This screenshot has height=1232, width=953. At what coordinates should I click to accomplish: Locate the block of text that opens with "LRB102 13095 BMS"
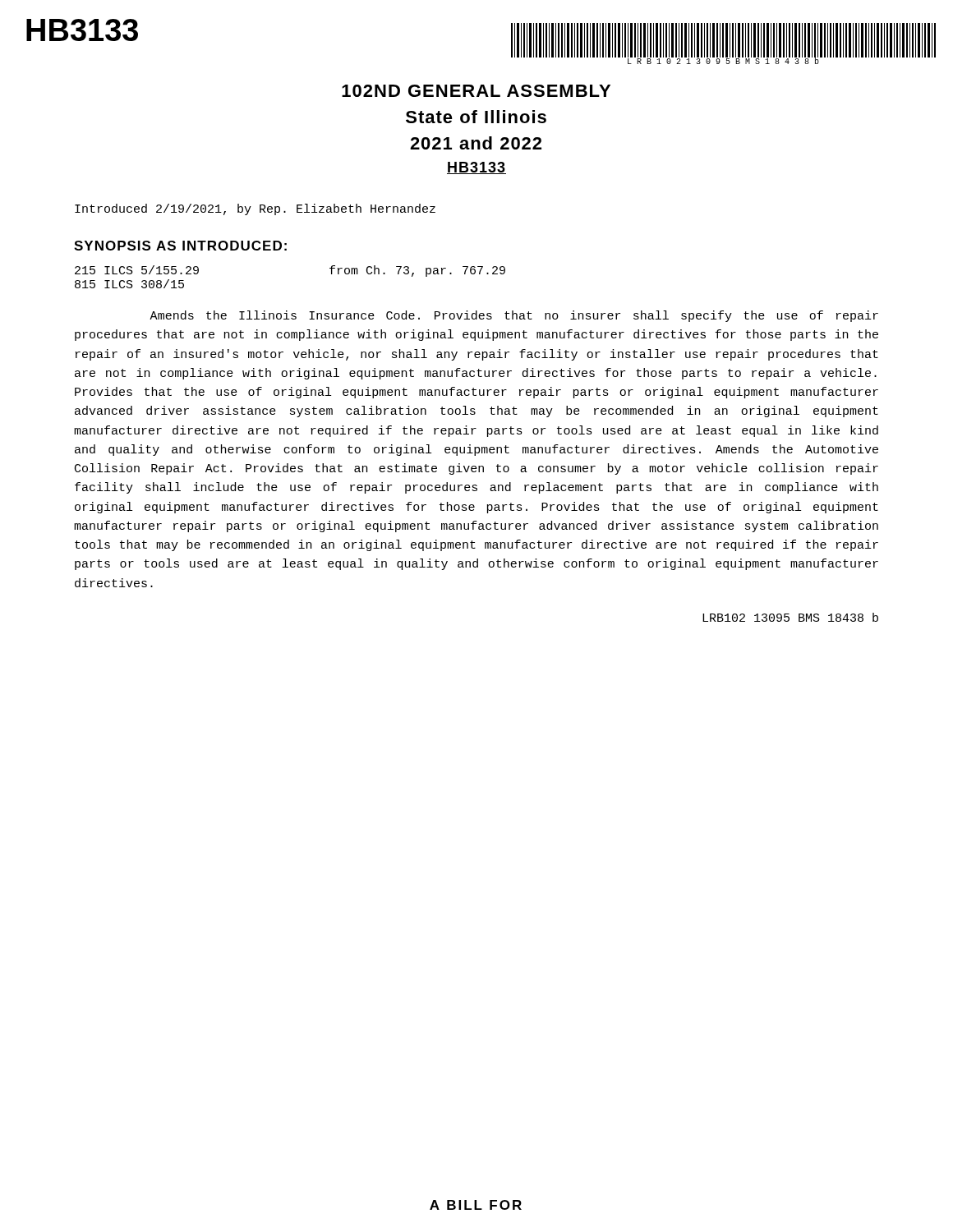tap(790, 619)
